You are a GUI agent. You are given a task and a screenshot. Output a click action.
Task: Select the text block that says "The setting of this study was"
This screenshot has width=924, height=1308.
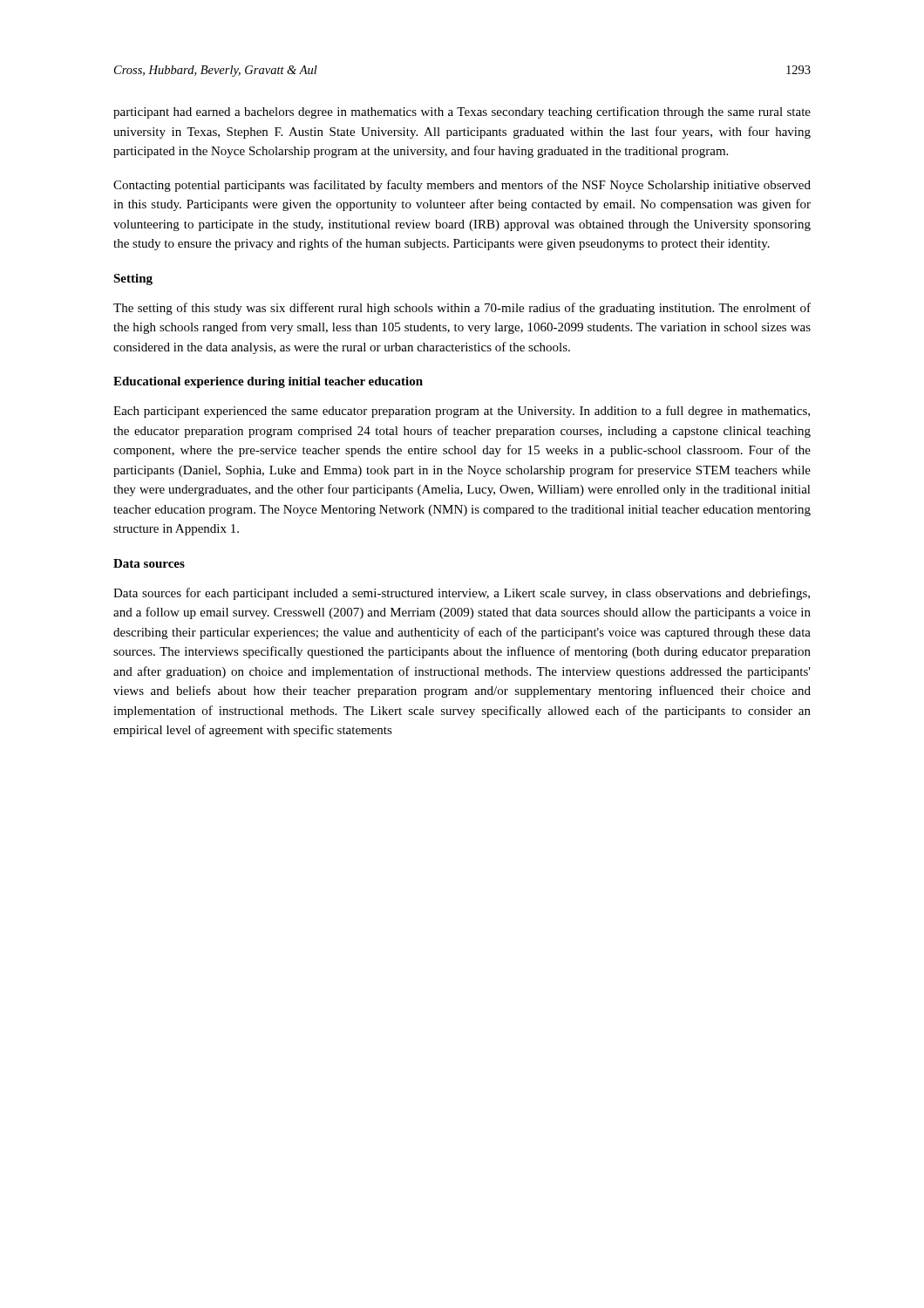[462, 327]
